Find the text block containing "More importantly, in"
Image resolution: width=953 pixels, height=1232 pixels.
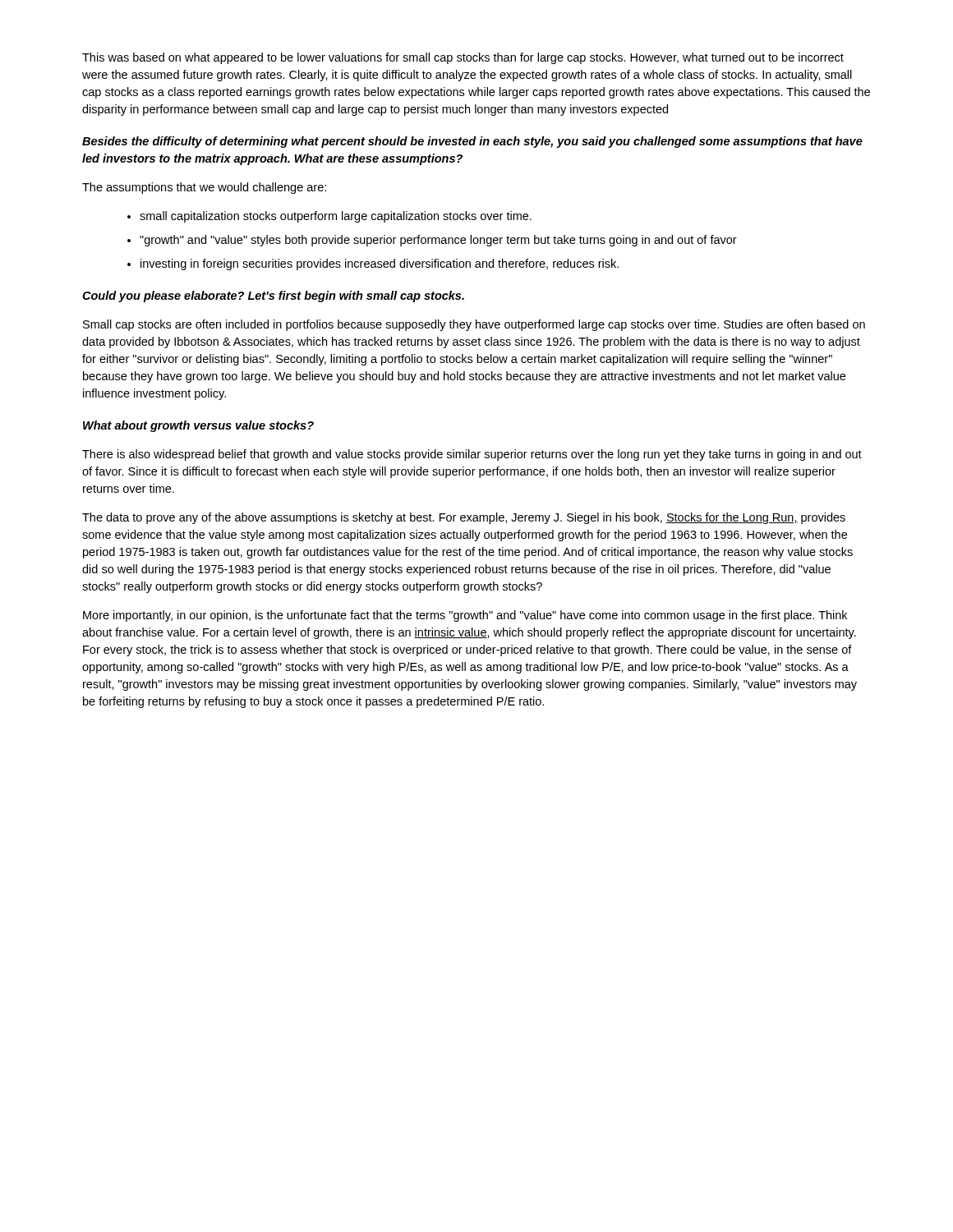click(x=470, y=659)
